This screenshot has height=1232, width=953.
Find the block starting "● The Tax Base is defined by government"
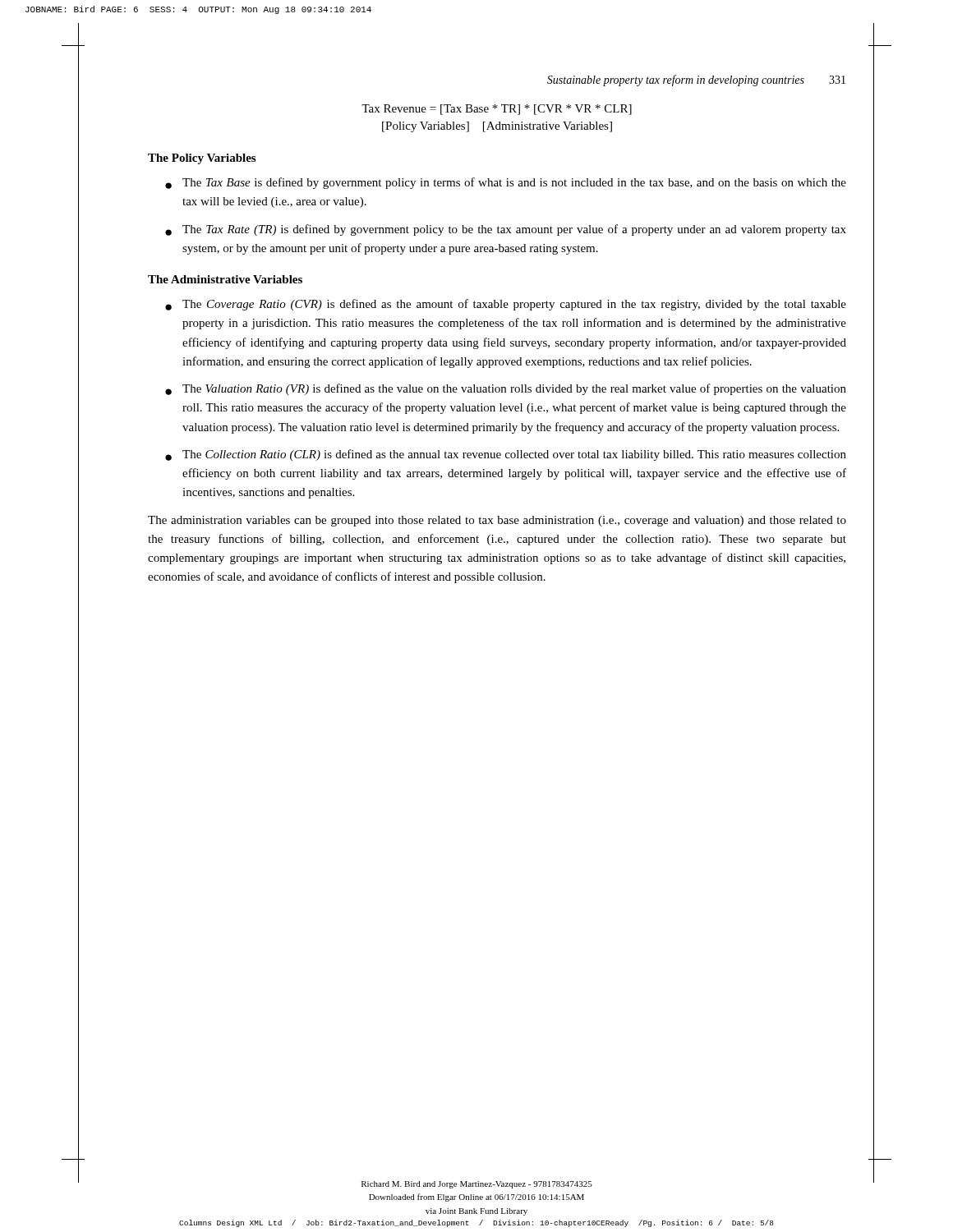pyautogui.click(x=505, y=192)
